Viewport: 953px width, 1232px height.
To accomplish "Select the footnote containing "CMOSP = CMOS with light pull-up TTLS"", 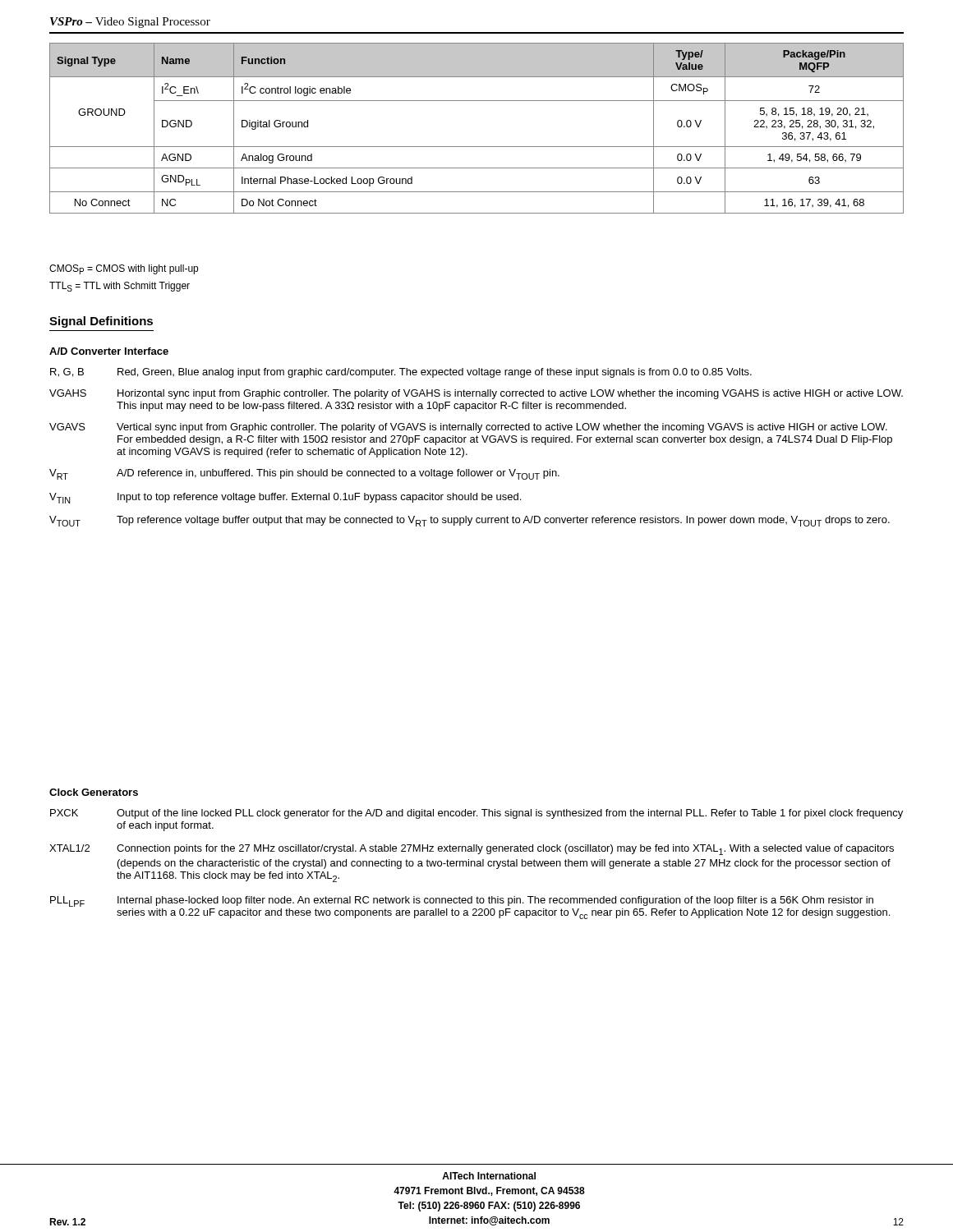I will click(x=124, y=278).
